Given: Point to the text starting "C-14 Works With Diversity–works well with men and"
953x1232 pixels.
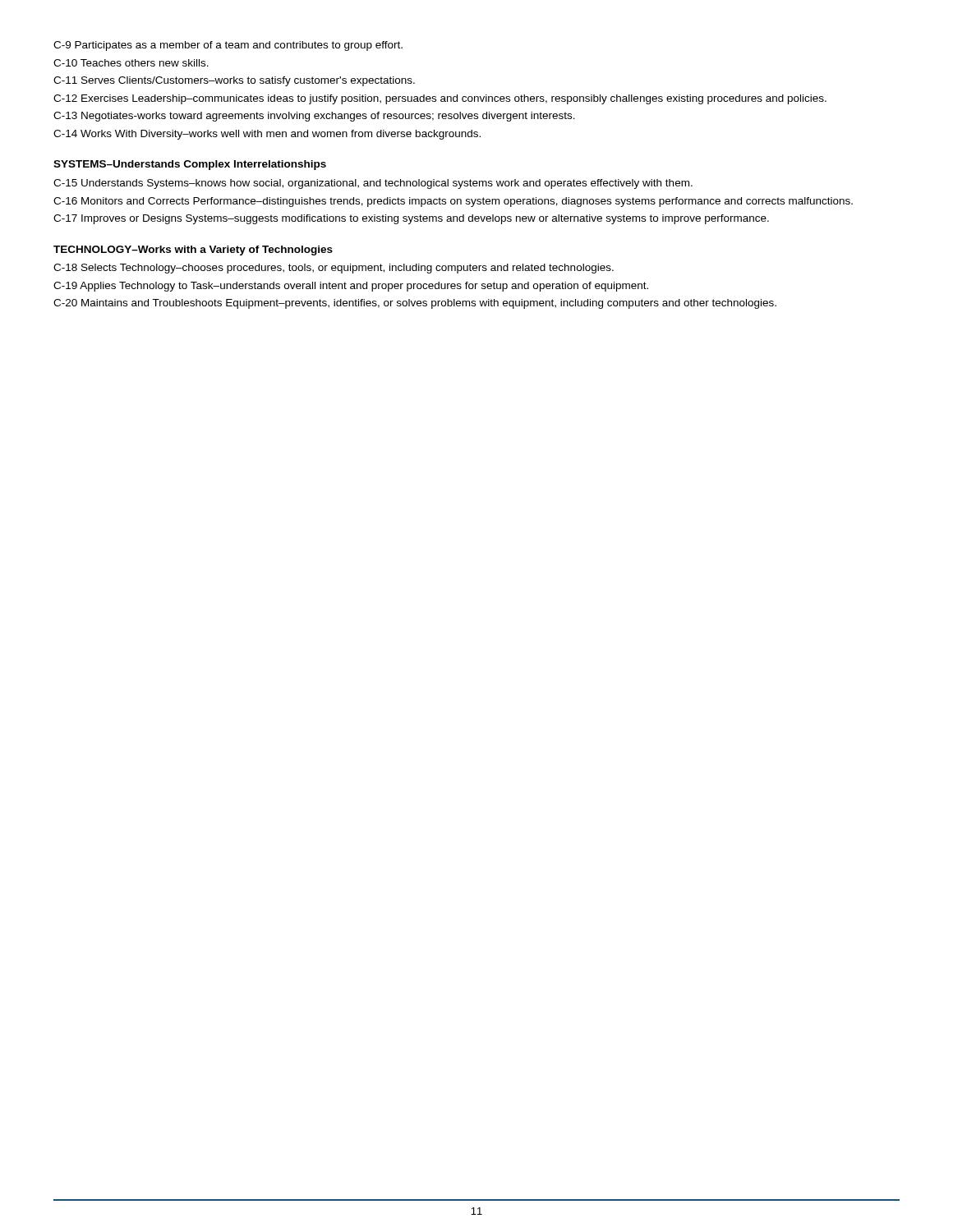Looking at the screenshot, I should pos(267,133).
